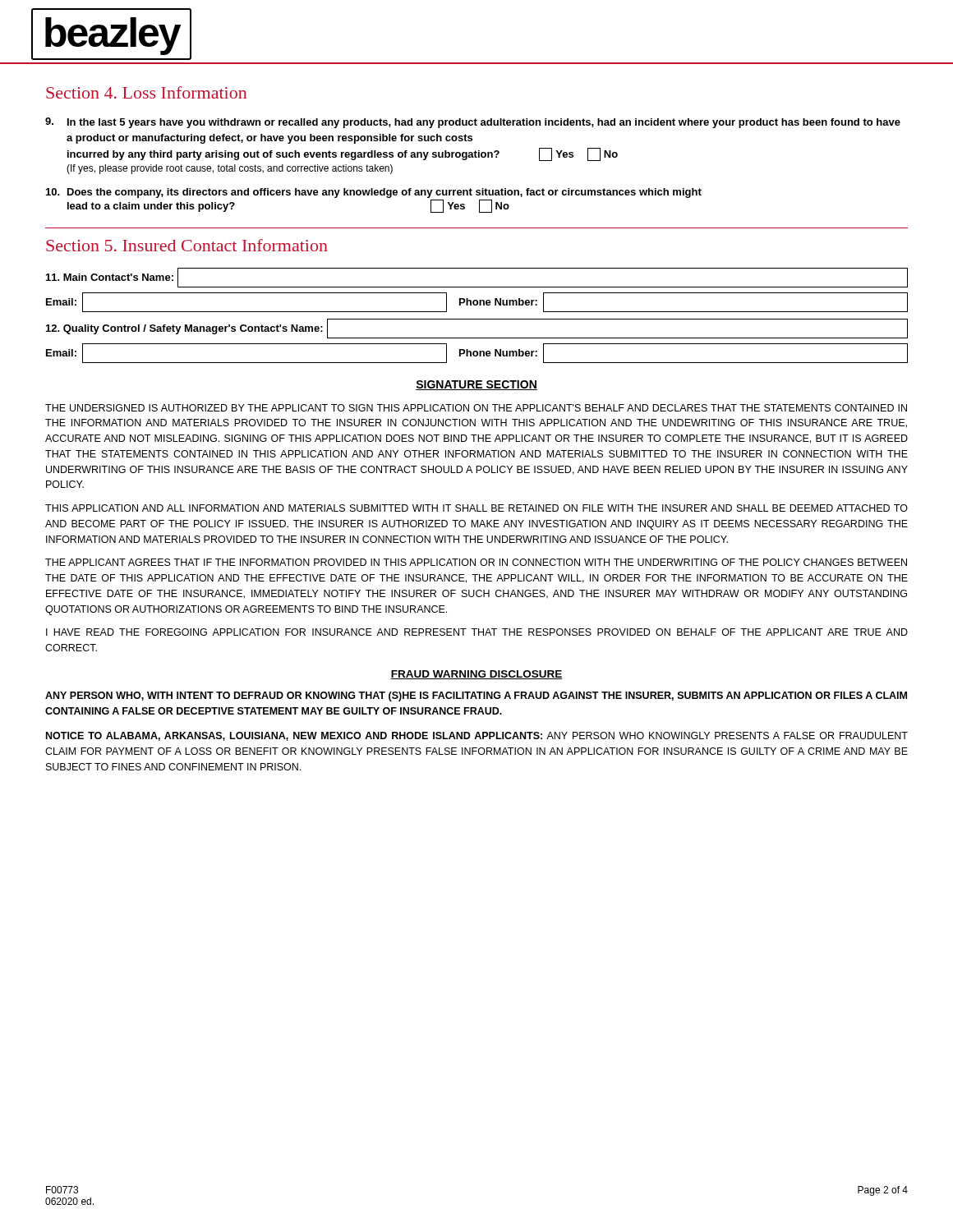Click on the section header that reads "Section 4. Loss Information"
This screenshot has height=1232, width=953.
tap(146, 92)
